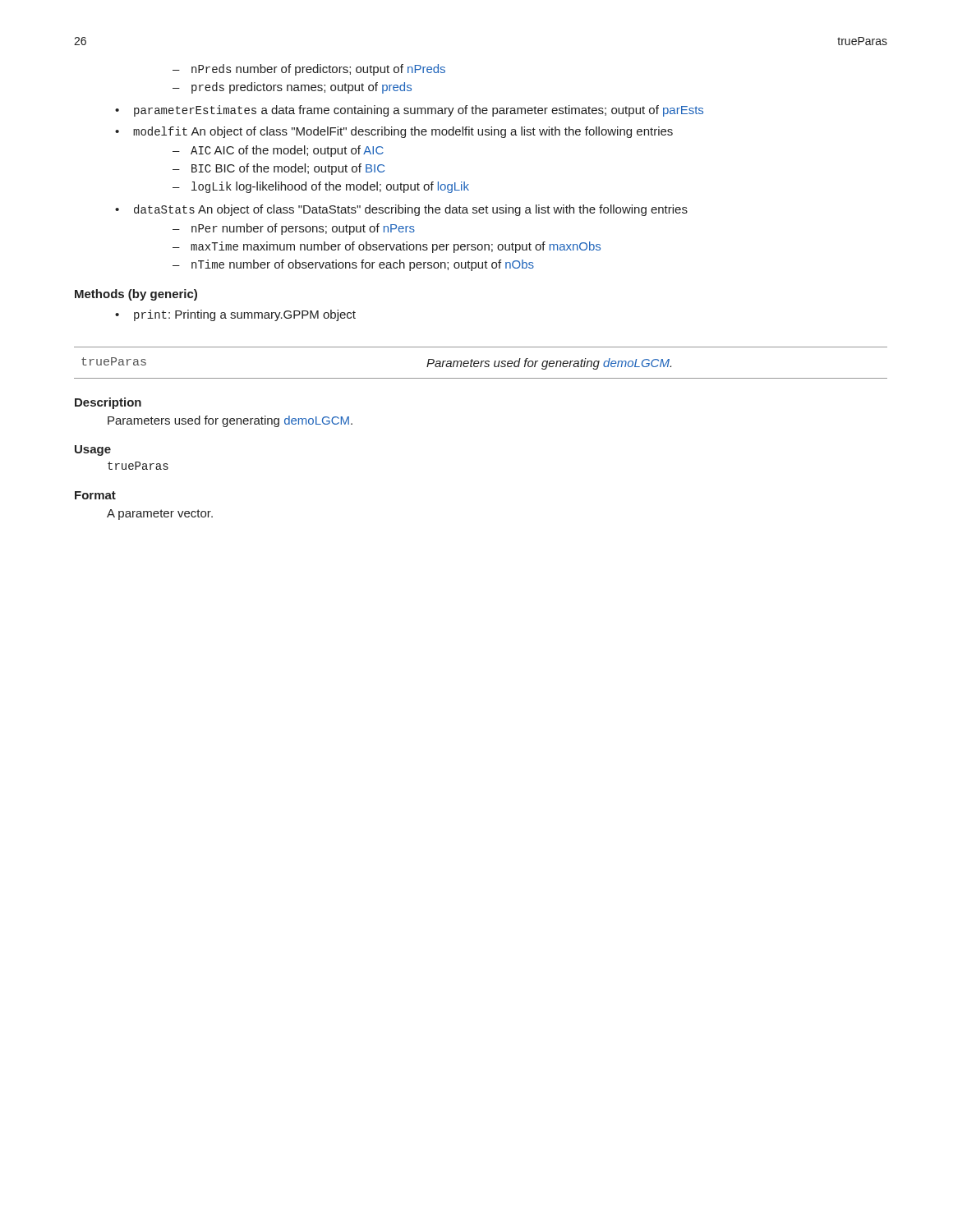Find the list item with the text "– nTime number of observations for"
The width and height of the screenshot is (953, 1232).
(x=353, y=265)
